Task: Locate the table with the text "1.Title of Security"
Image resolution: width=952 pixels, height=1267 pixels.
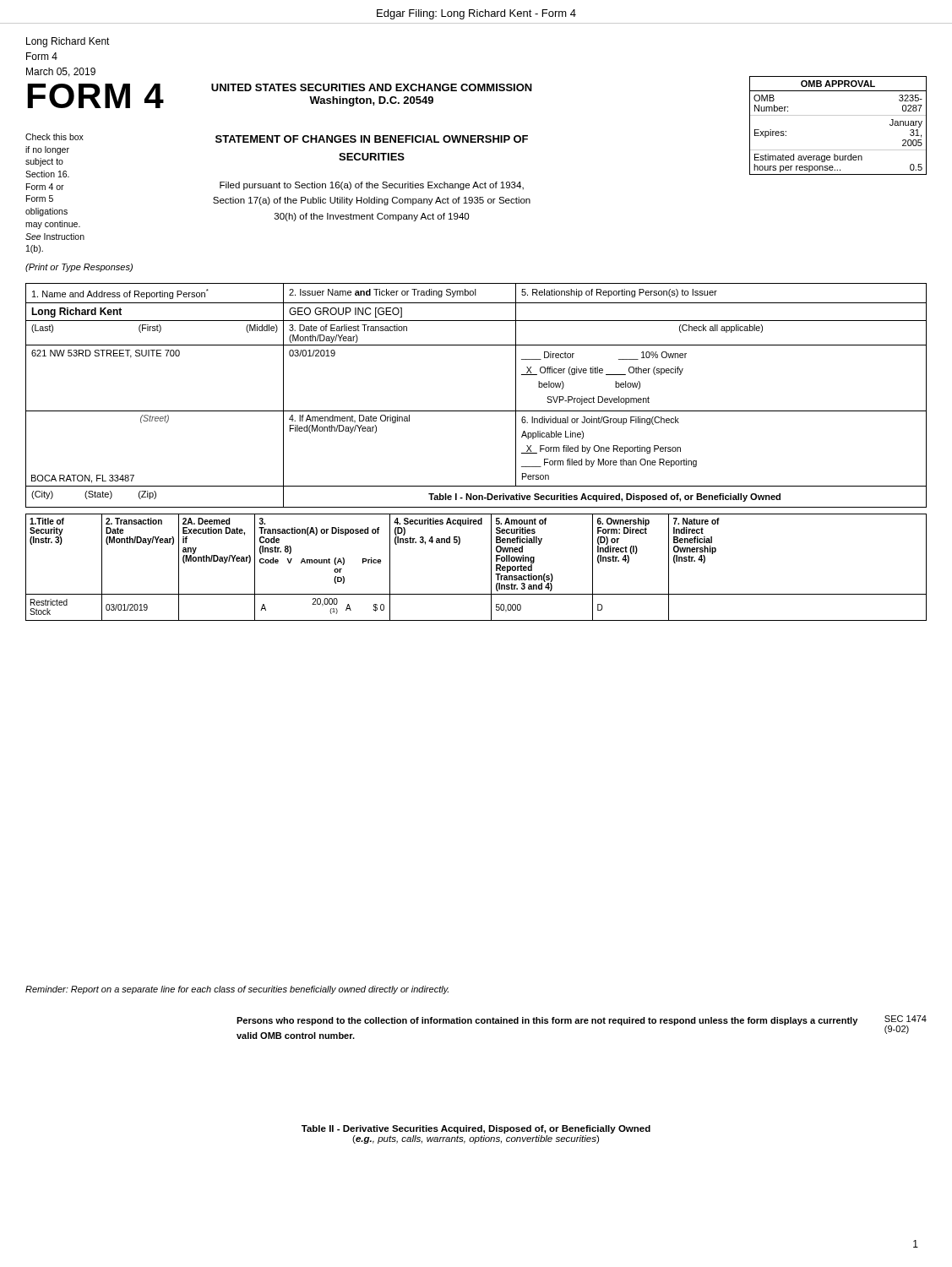Action: coord(476,567)
